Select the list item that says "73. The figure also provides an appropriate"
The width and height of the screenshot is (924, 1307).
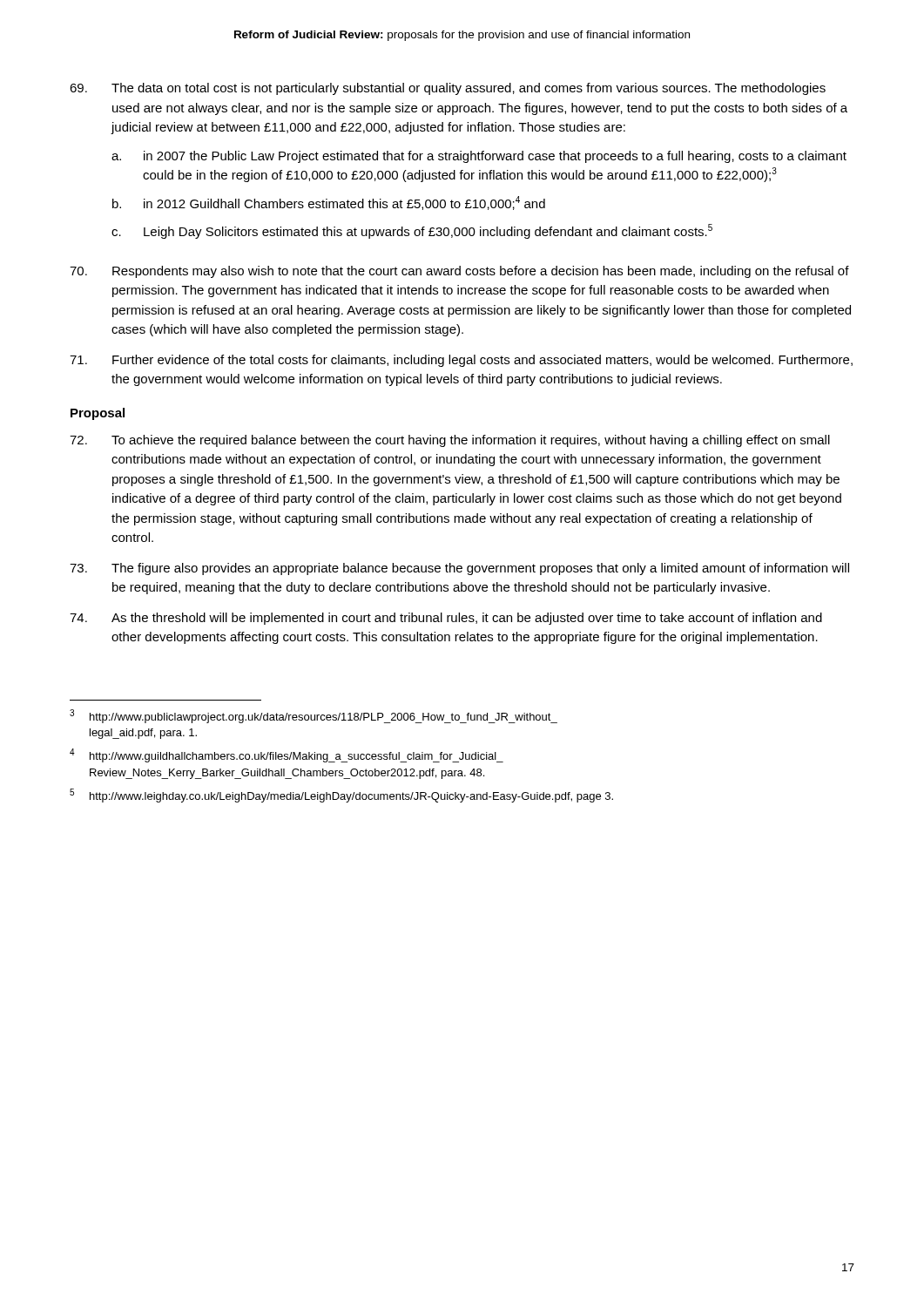click(462, 578)
